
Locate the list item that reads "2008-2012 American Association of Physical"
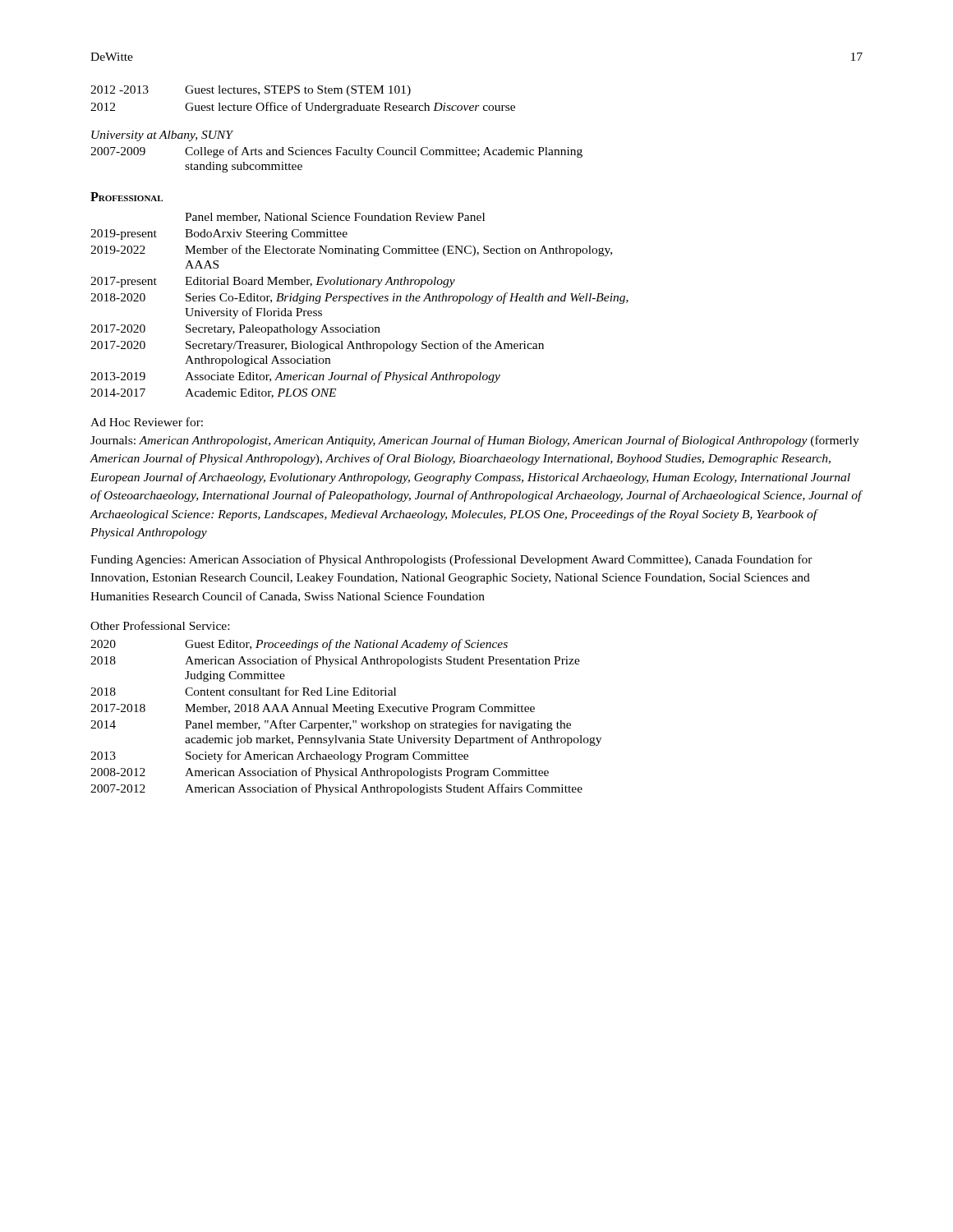coord(476,772)
